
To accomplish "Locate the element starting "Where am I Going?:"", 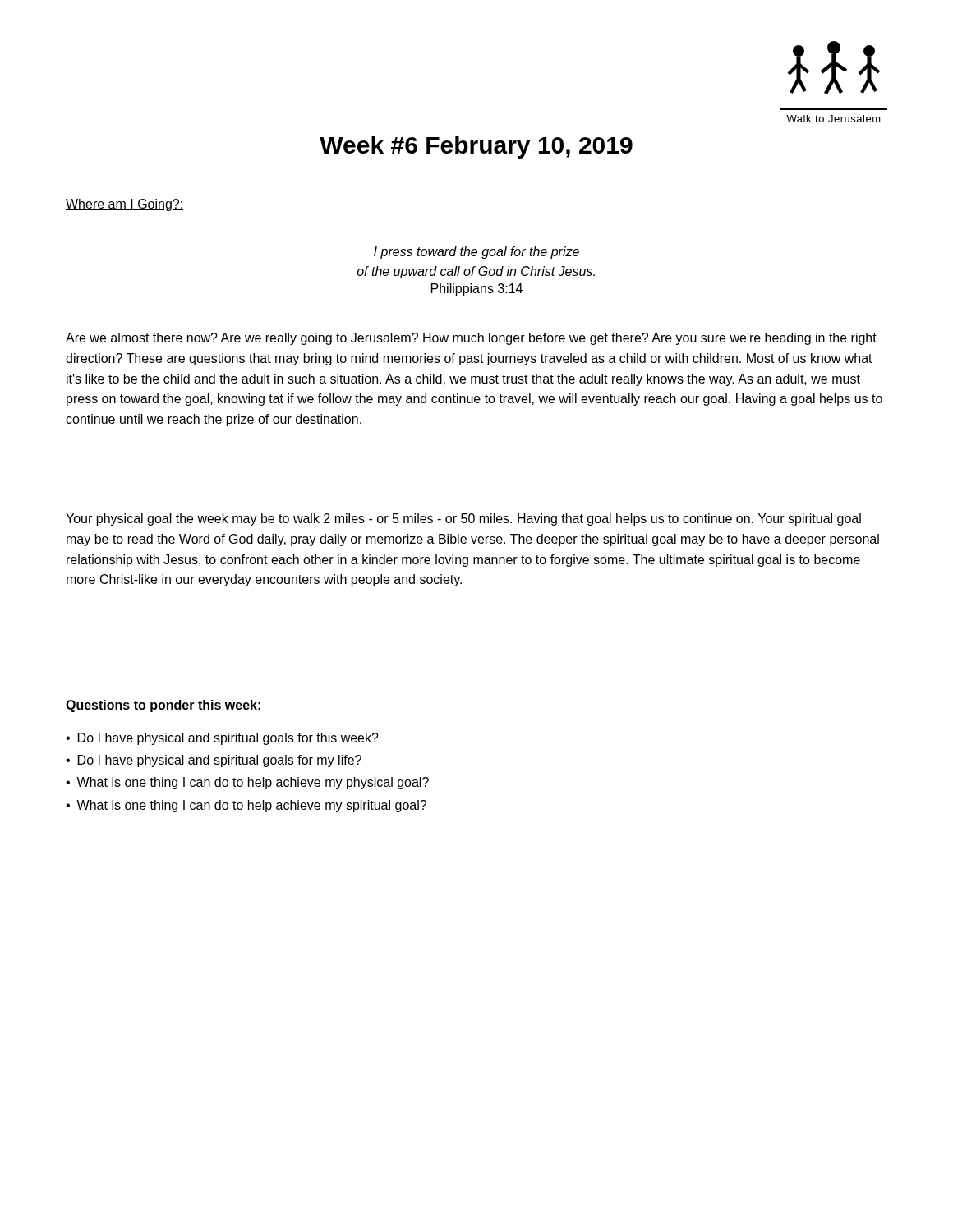I will (x=125, y=204).
